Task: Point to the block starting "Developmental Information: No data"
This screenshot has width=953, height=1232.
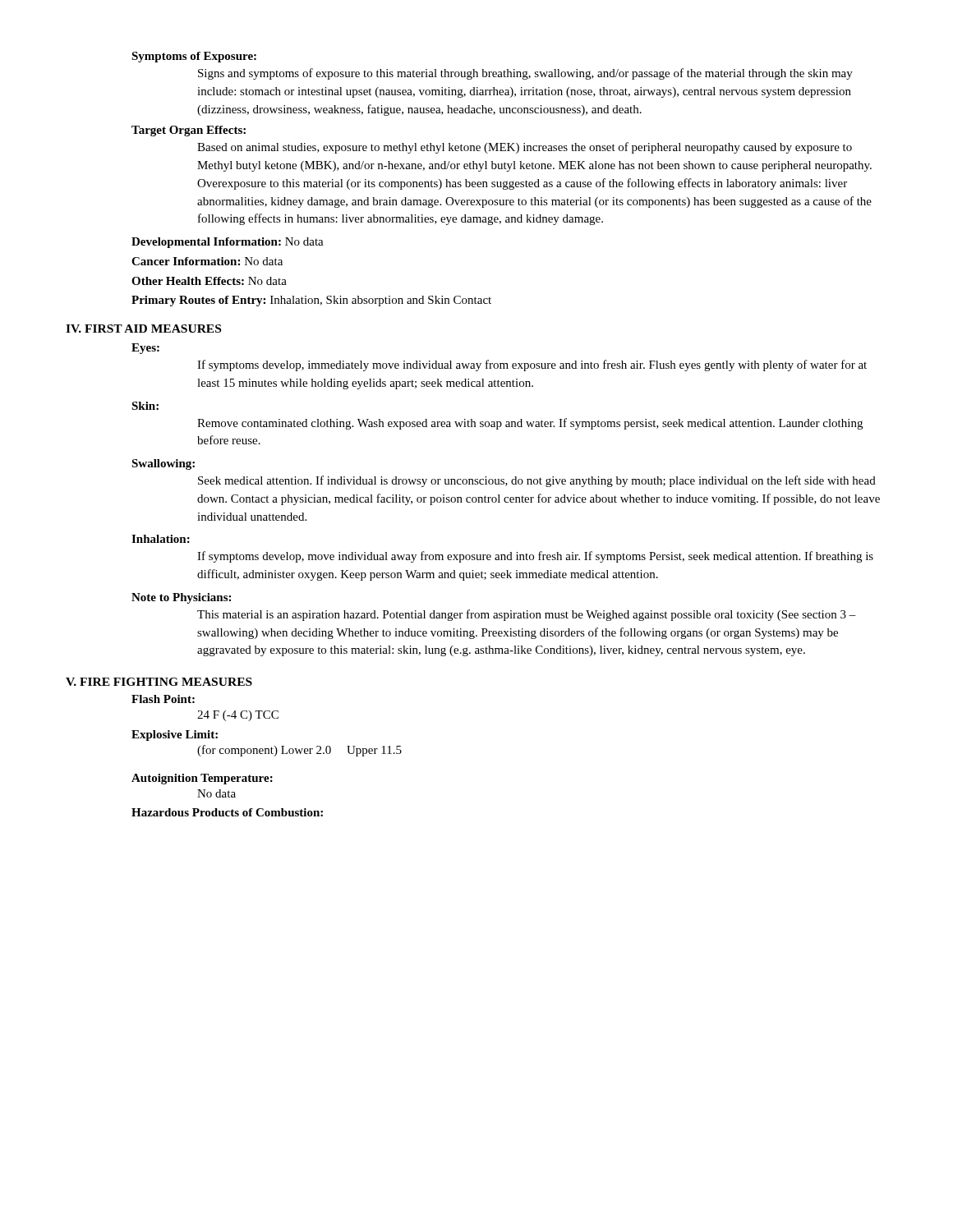Action: click(227, 241)
